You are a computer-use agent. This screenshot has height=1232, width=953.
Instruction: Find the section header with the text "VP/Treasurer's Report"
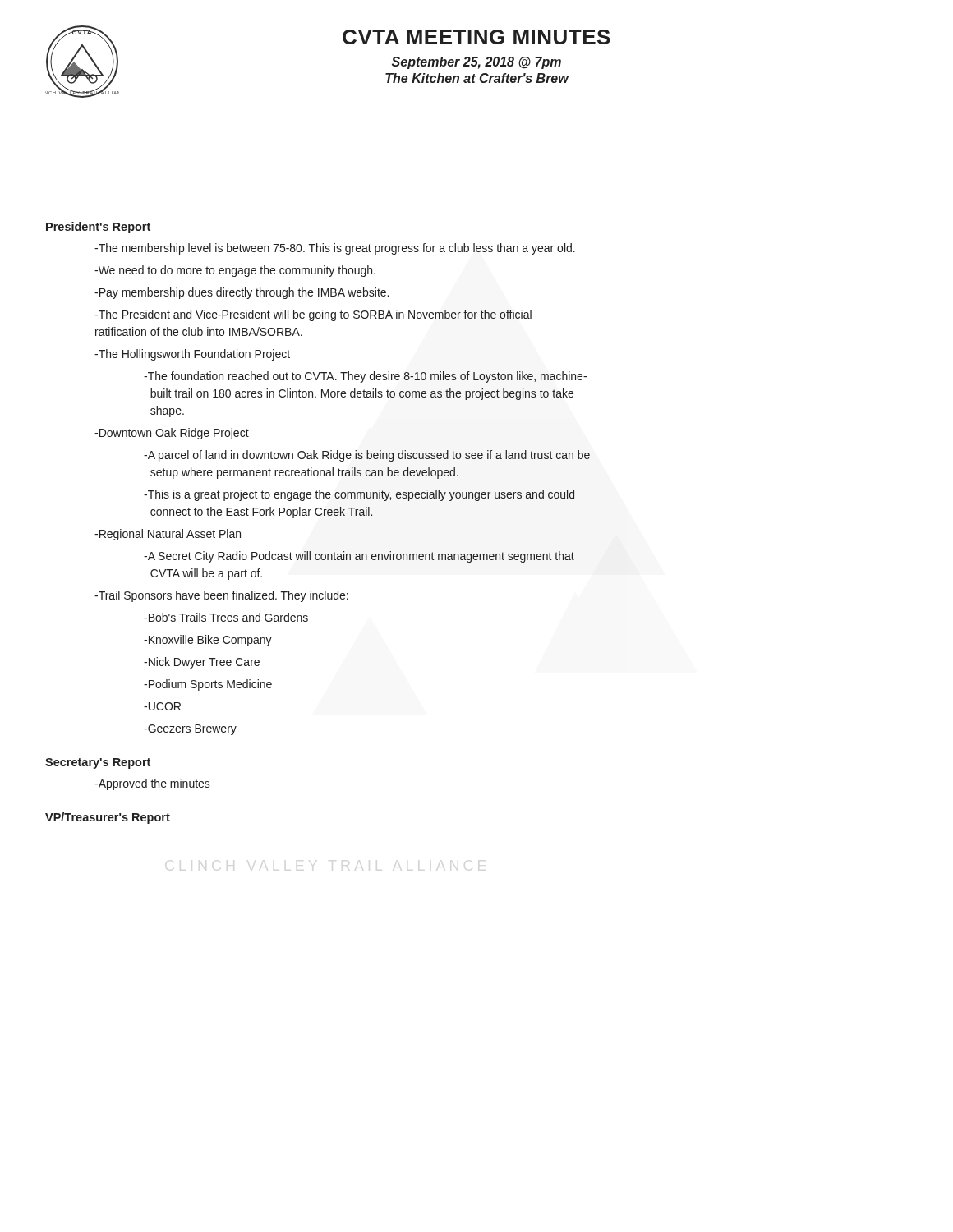107,817
